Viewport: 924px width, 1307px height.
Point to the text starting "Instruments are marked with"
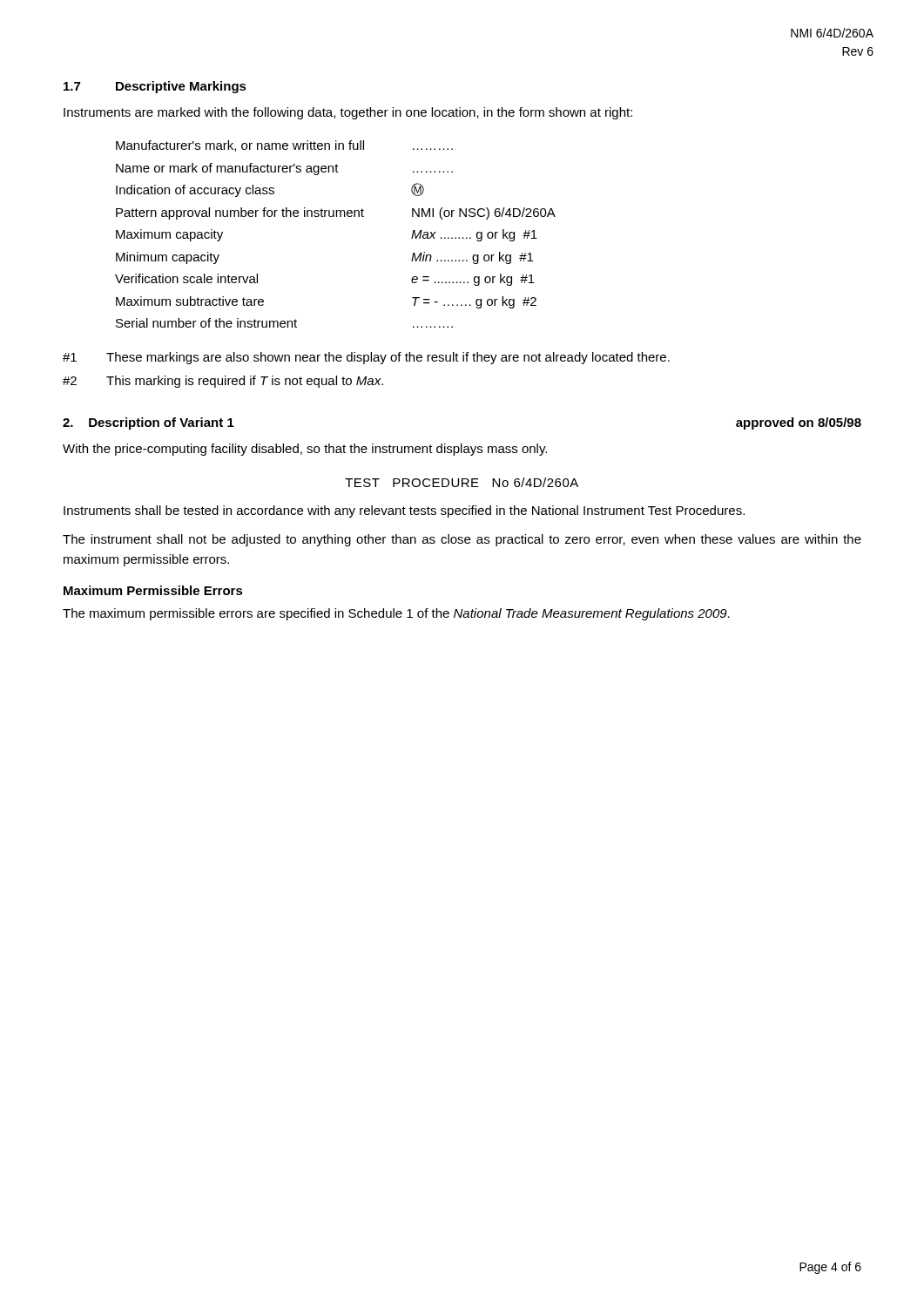tap(348, 112)
